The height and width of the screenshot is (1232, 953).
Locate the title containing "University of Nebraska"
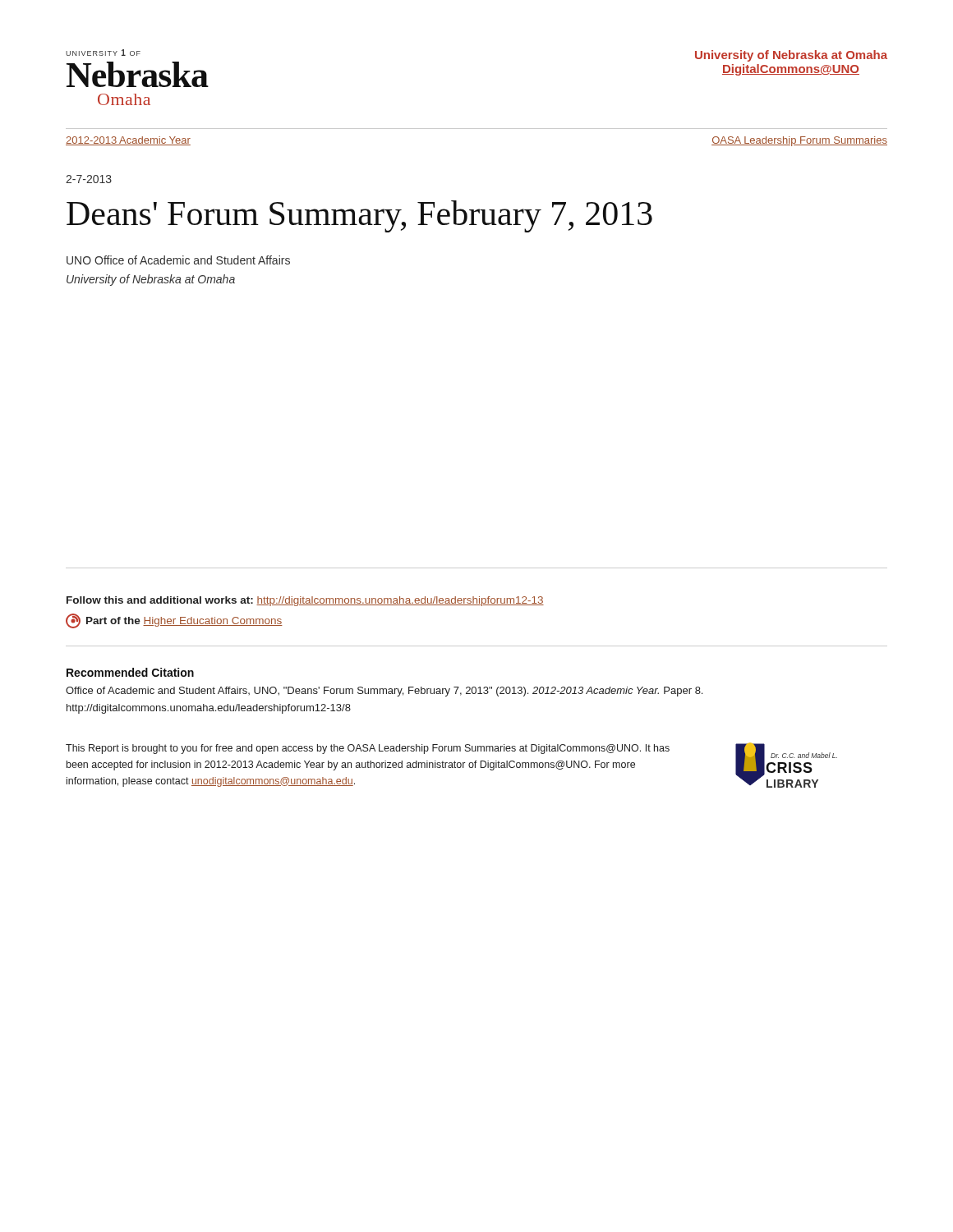791,62
